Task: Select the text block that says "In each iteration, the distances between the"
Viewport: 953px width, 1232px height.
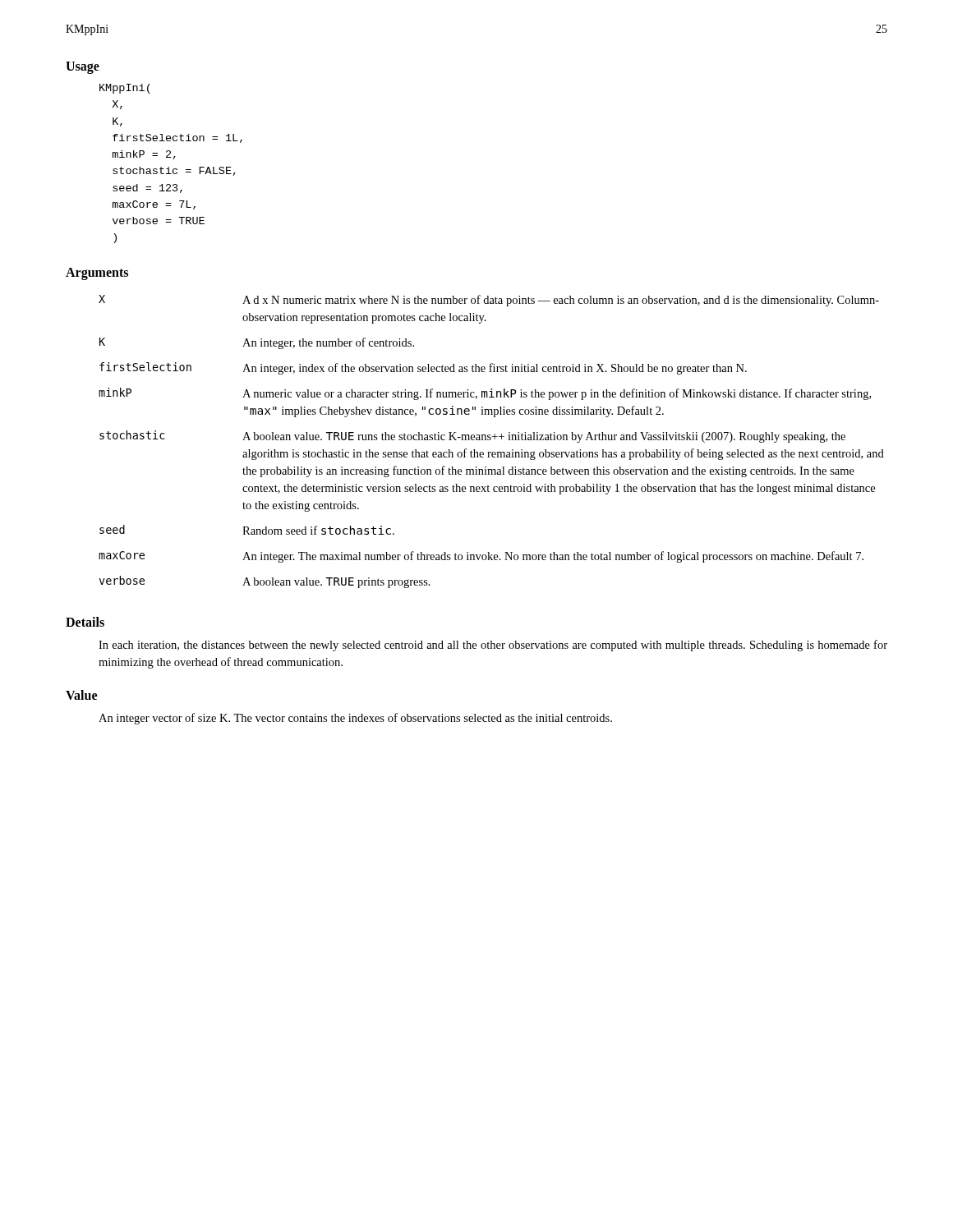Action: [493, 654]
